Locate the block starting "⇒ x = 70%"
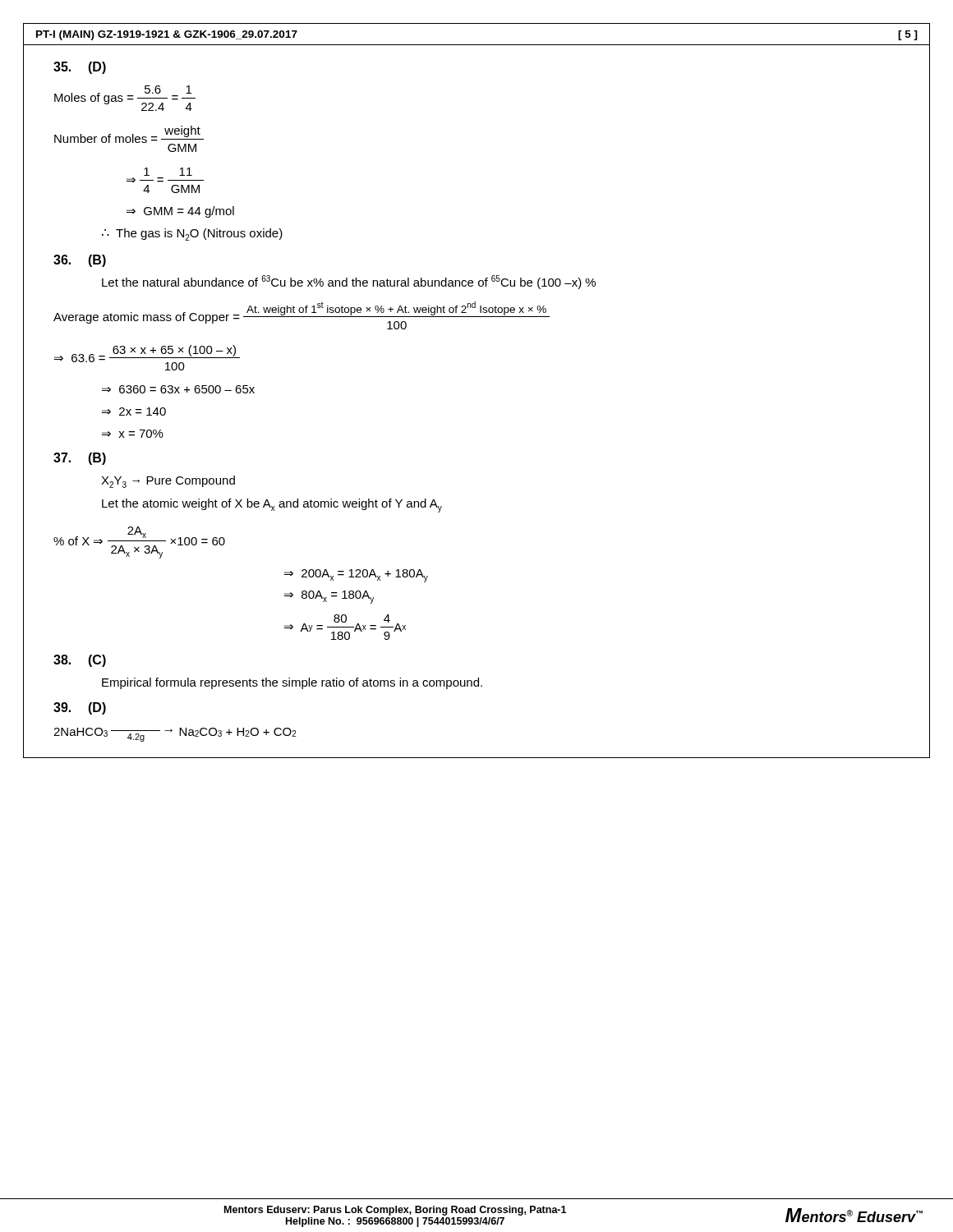The width and height of the screenshot is (953, 1232). (x=132, y=433)
